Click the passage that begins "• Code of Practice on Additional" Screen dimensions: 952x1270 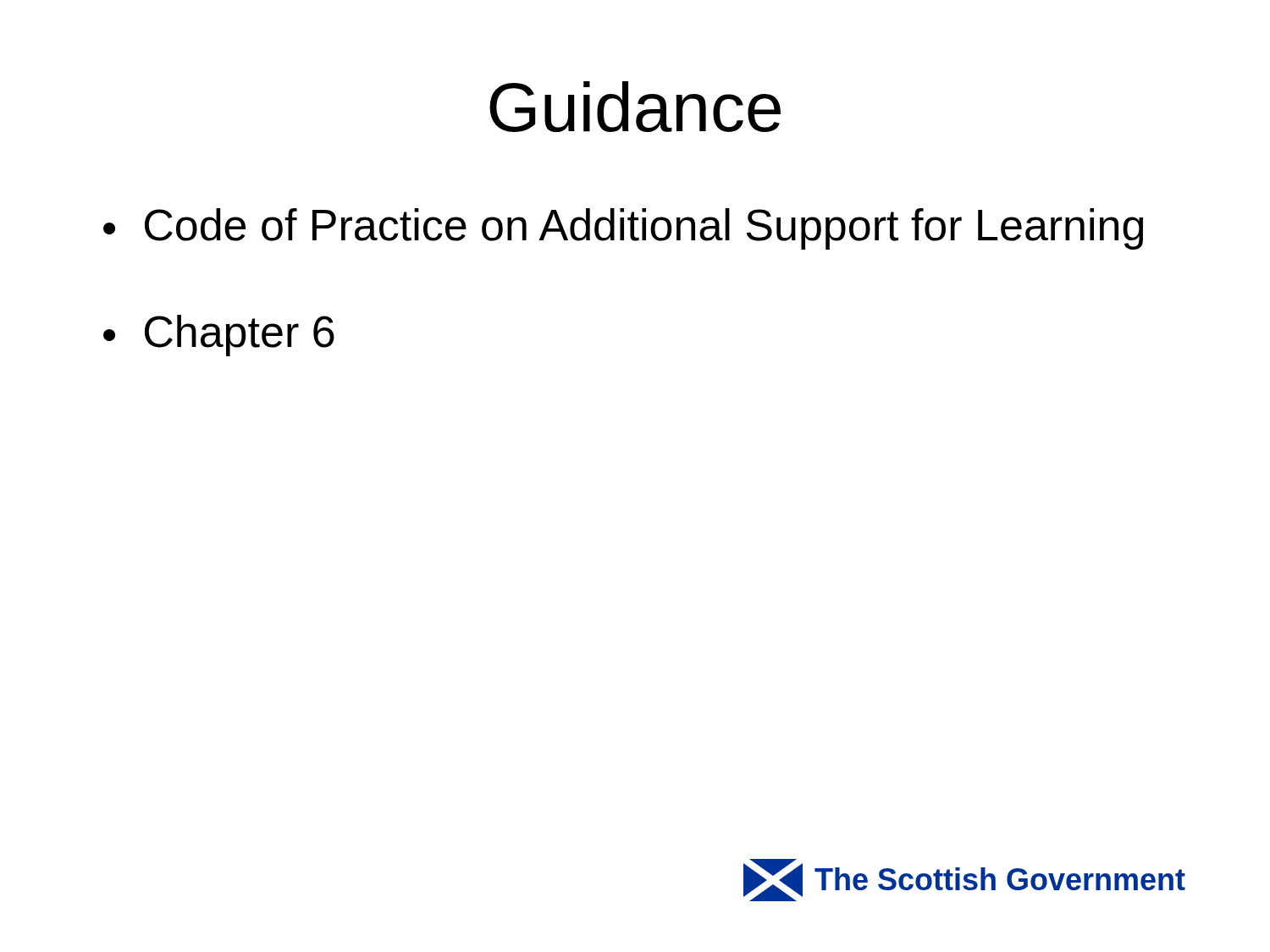click(624, 226)
